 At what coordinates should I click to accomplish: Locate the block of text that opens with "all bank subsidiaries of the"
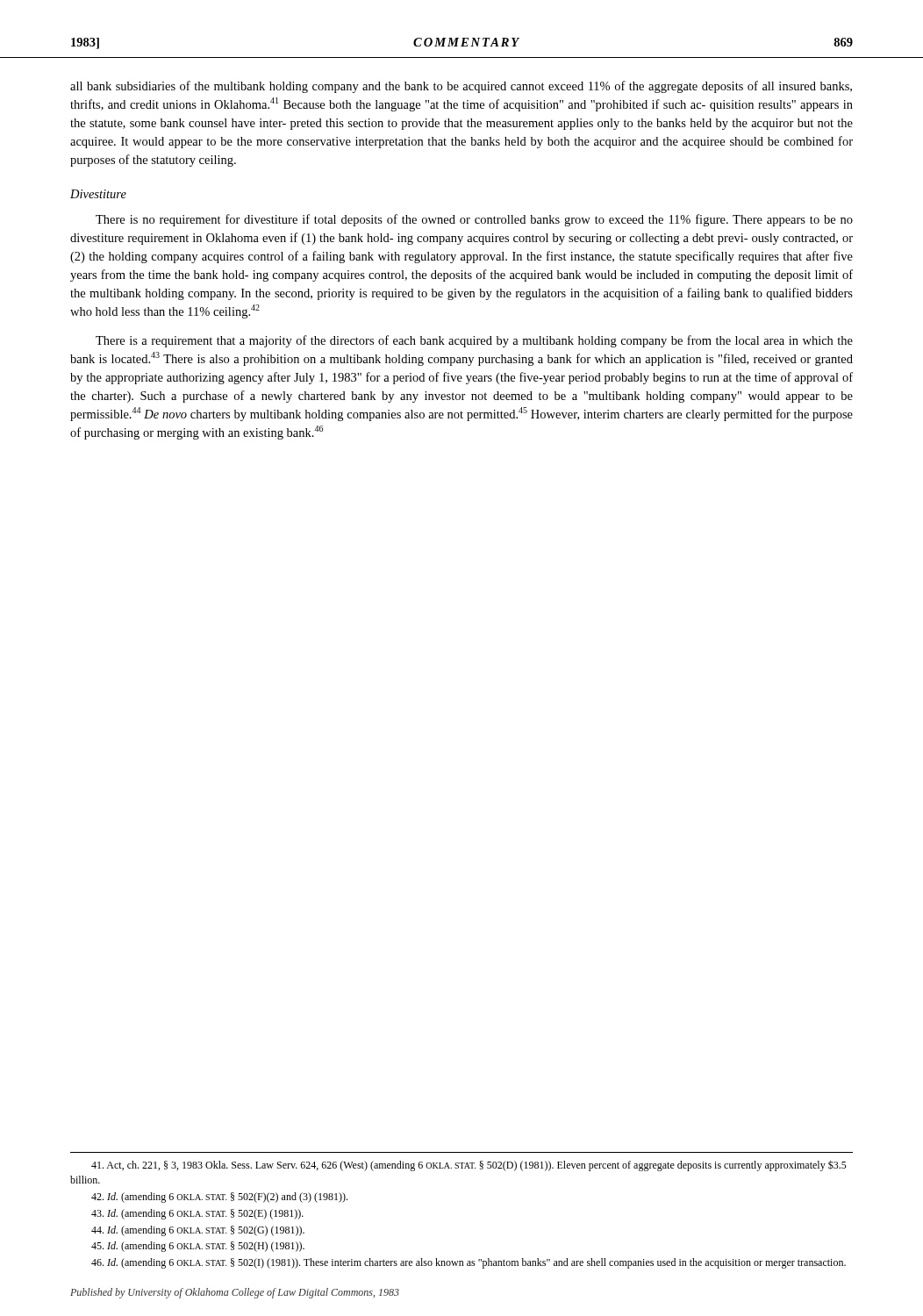[462, 123]
